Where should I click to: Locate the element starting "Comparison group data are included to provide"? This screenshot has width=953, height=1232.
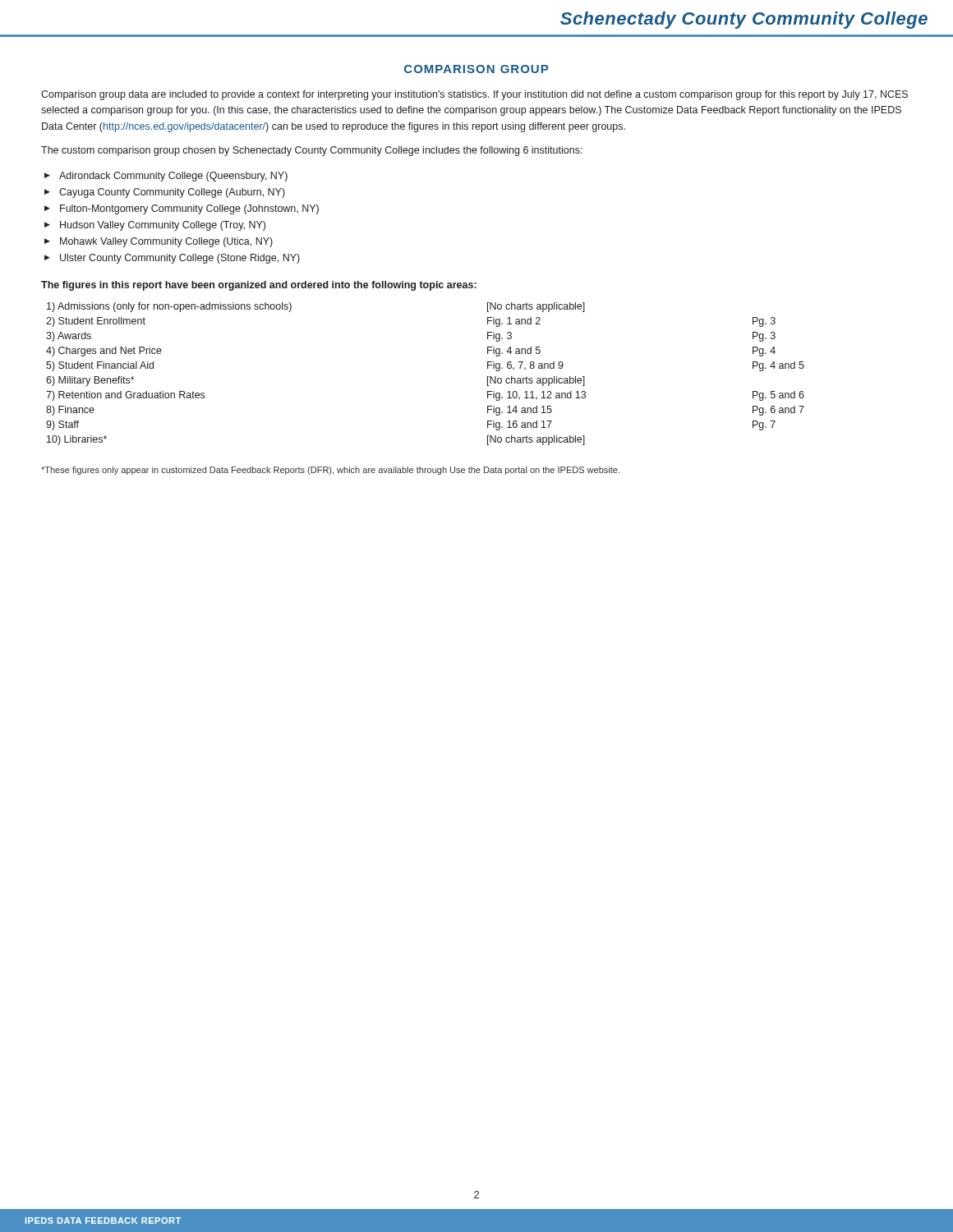[x=475, y=110]
